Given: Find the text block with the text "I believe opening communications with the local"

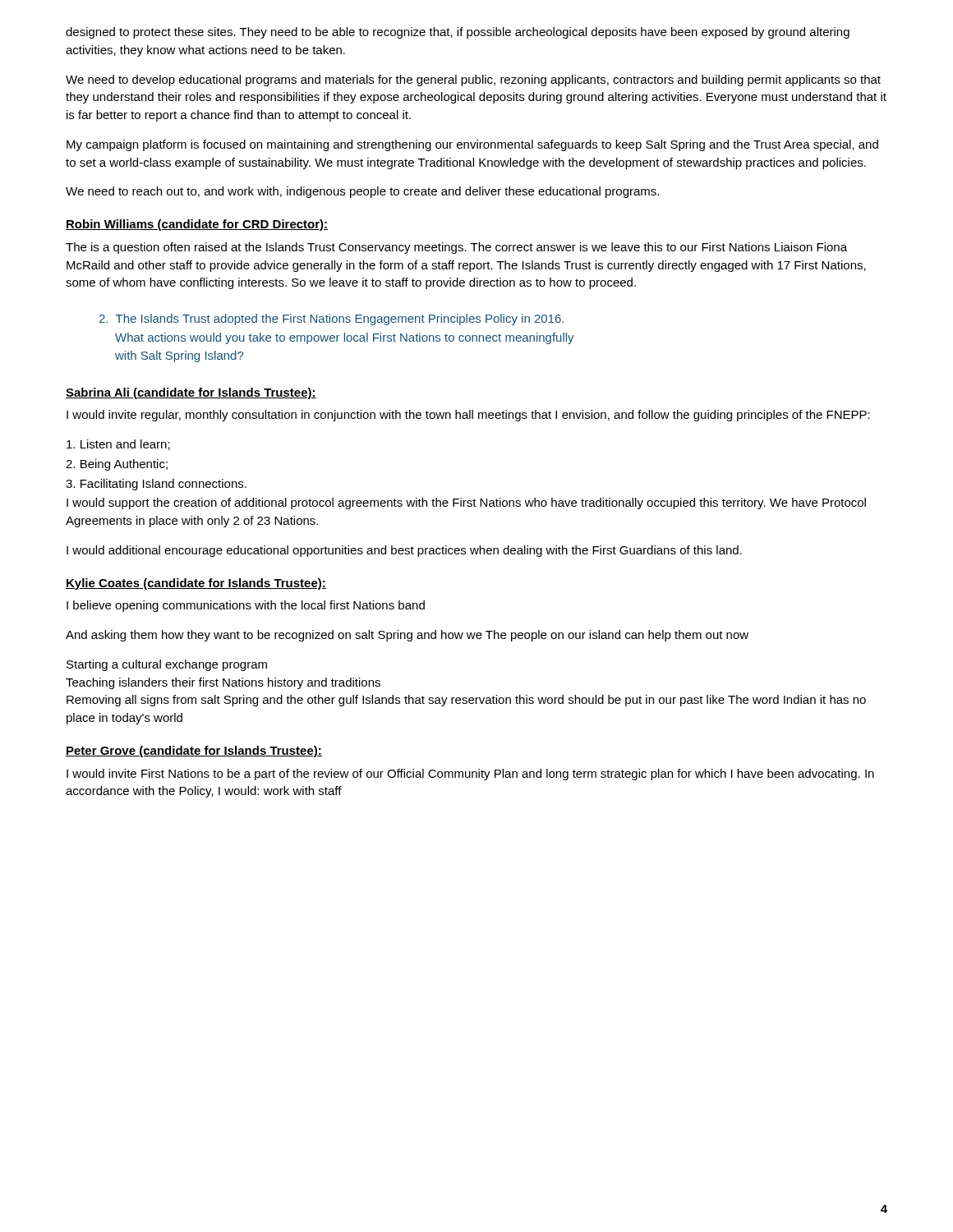Looking at the screenshot, I should point(246,606).
